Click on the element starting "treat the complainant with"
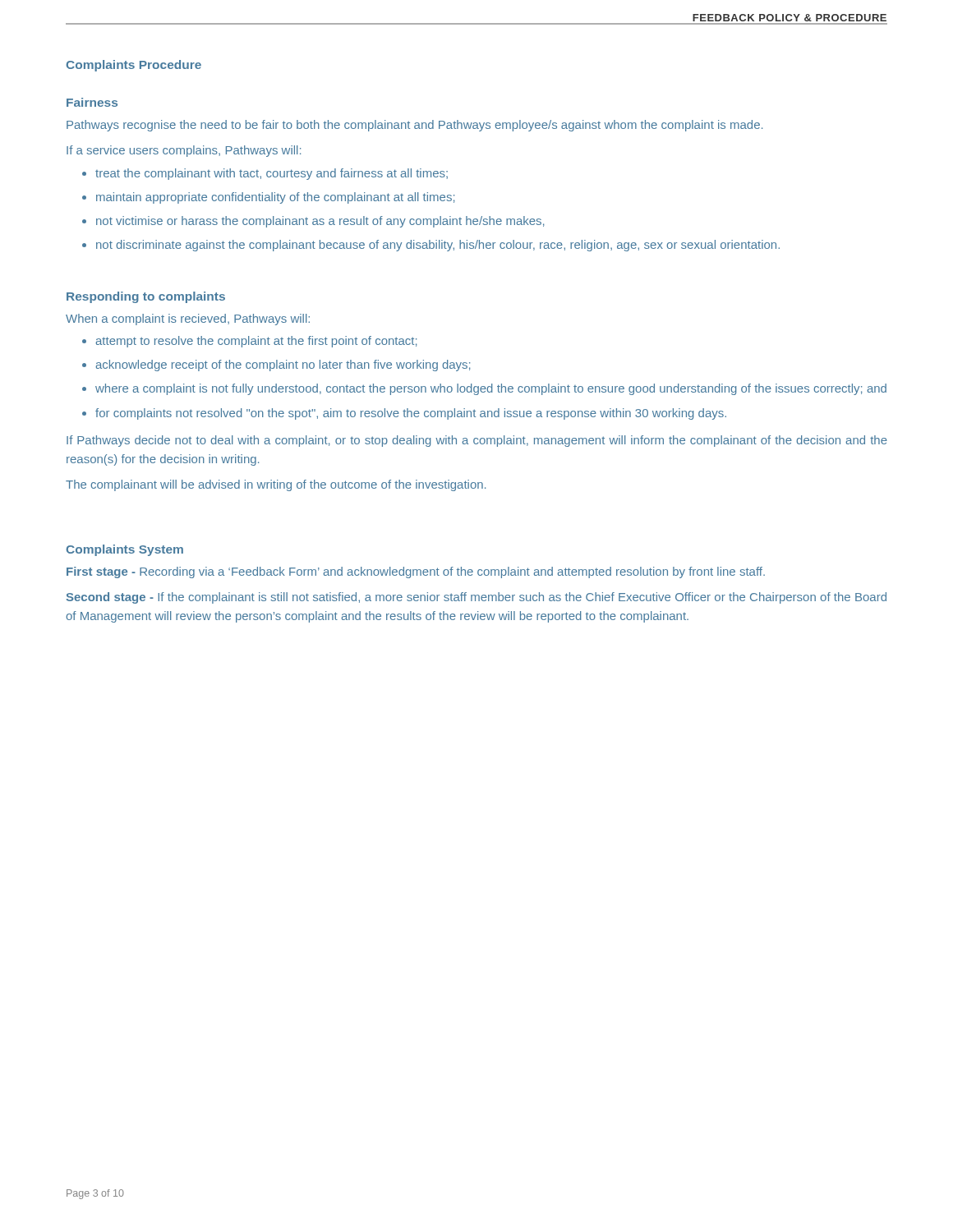The width and height of the screenshot is (953, 1232). coord(272,172)
